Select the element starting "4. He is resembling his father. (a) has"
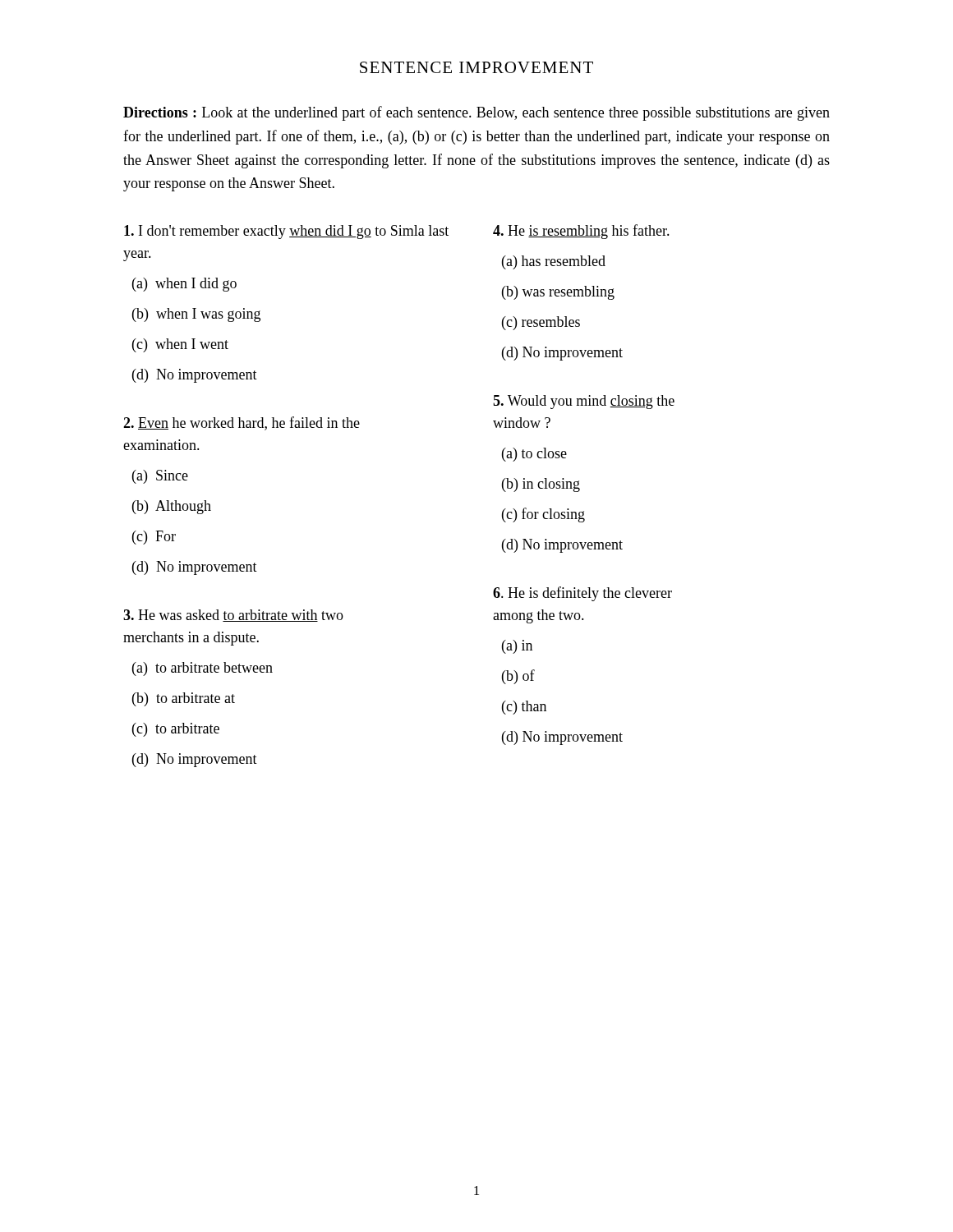Screen dimensions: 1232x953 point(581,232)
